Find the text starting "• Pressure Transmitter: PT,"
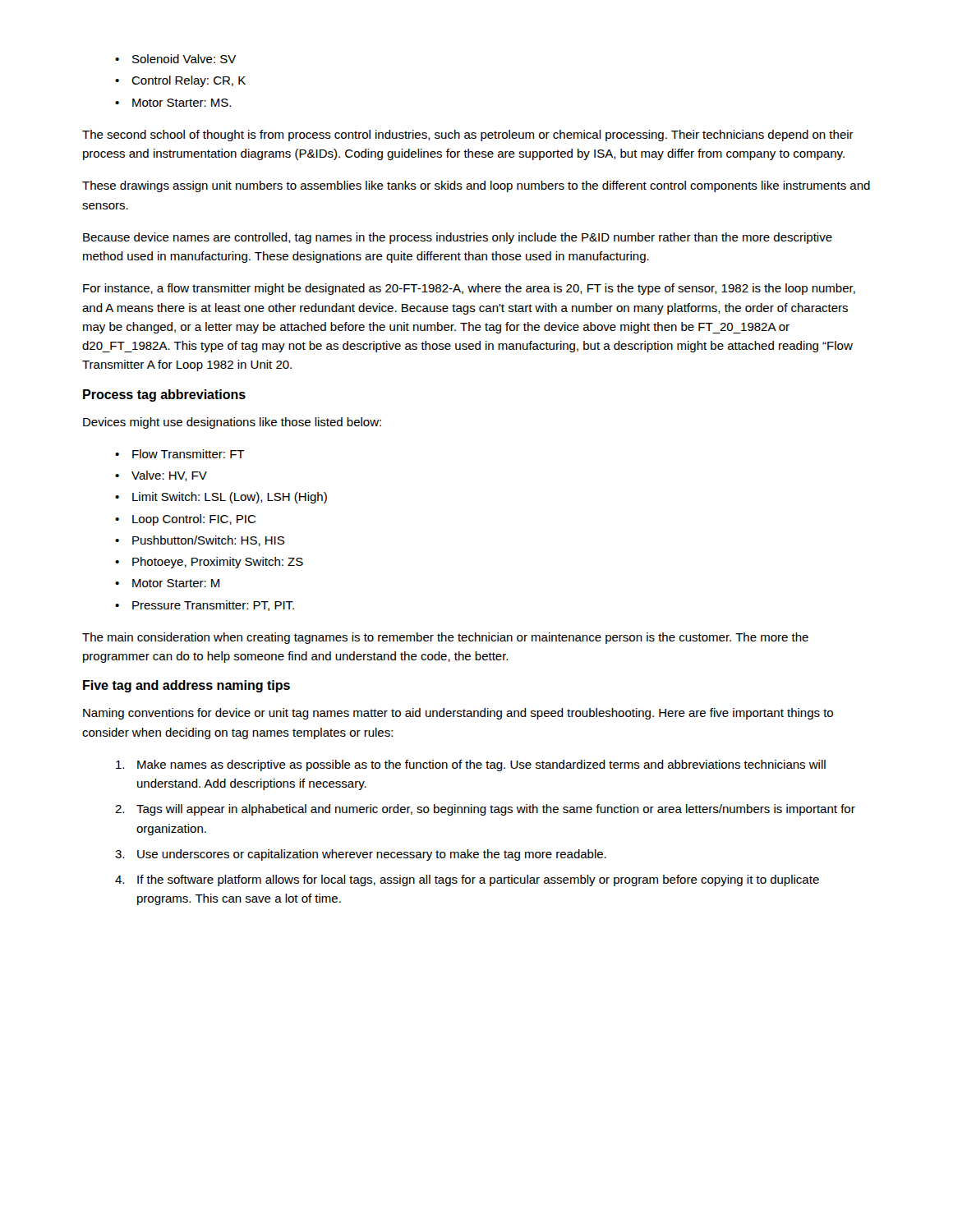This screenshot has height=1232, width=953. [x=205, y=605]
